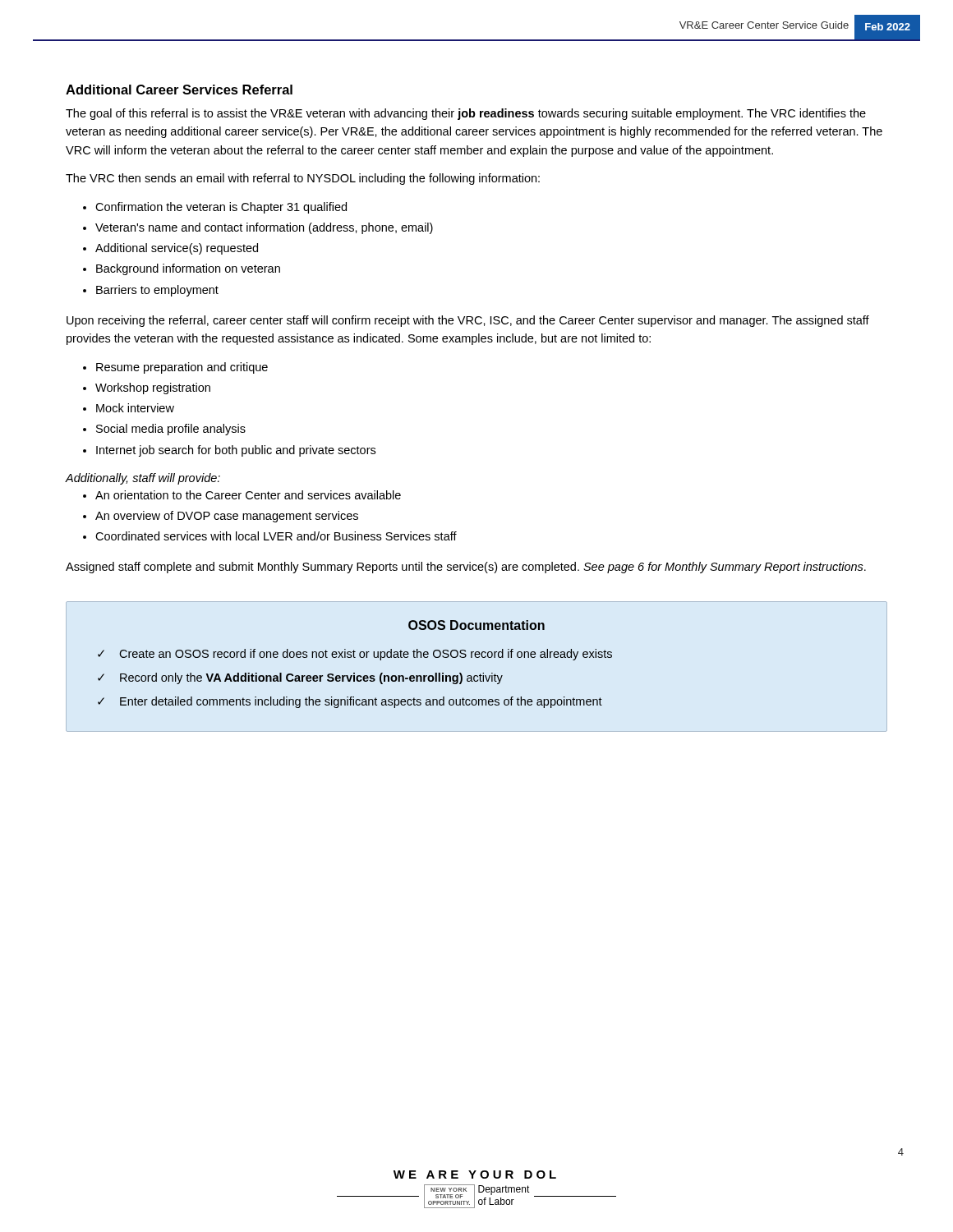Viewport: 953px width, 1232px height.
Task: Point to "Additional Career Services Referral"
Action: click(179, 90)
